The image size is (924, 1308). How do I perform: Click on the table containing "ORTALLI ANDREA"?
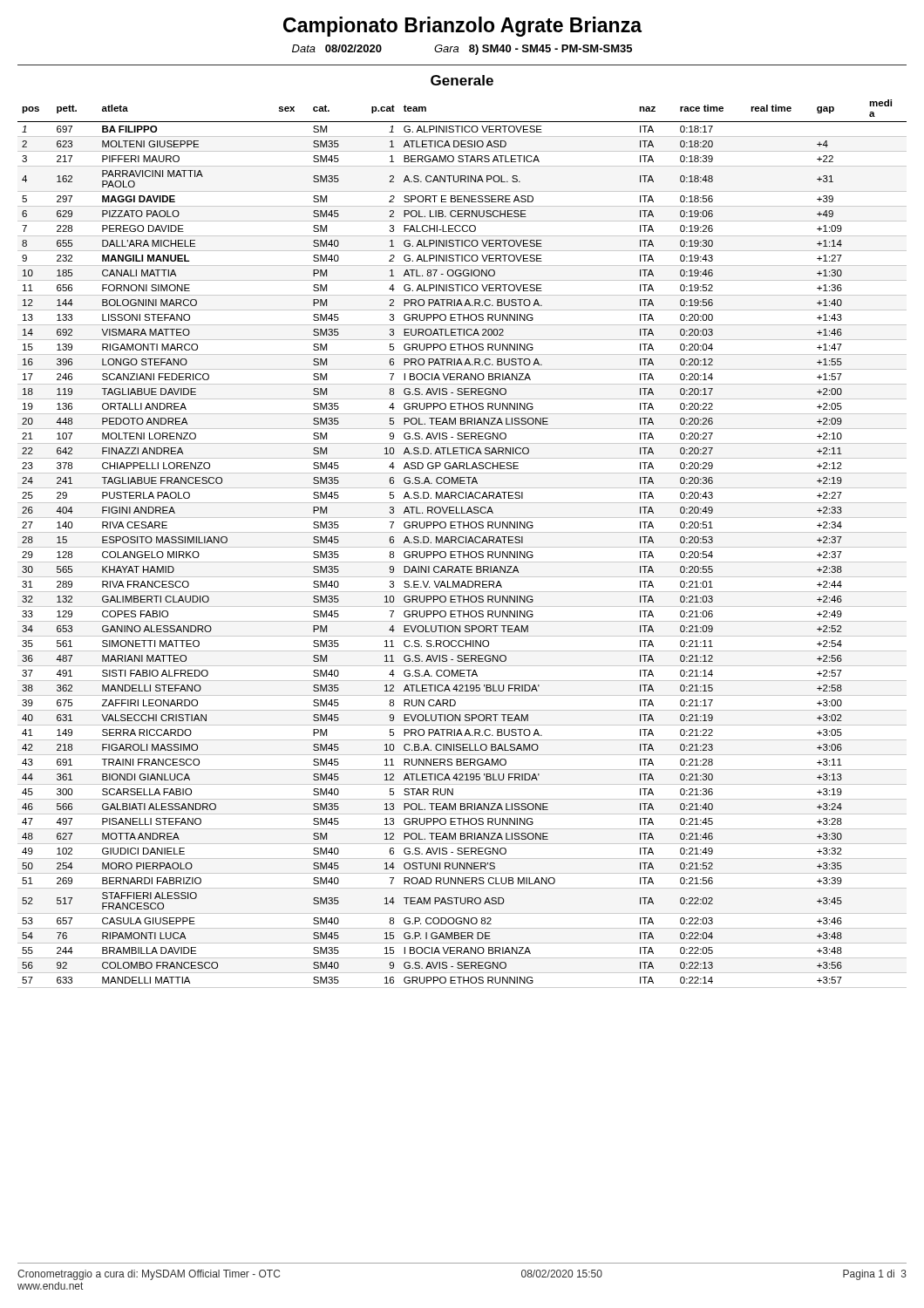(x=462, y=542)
